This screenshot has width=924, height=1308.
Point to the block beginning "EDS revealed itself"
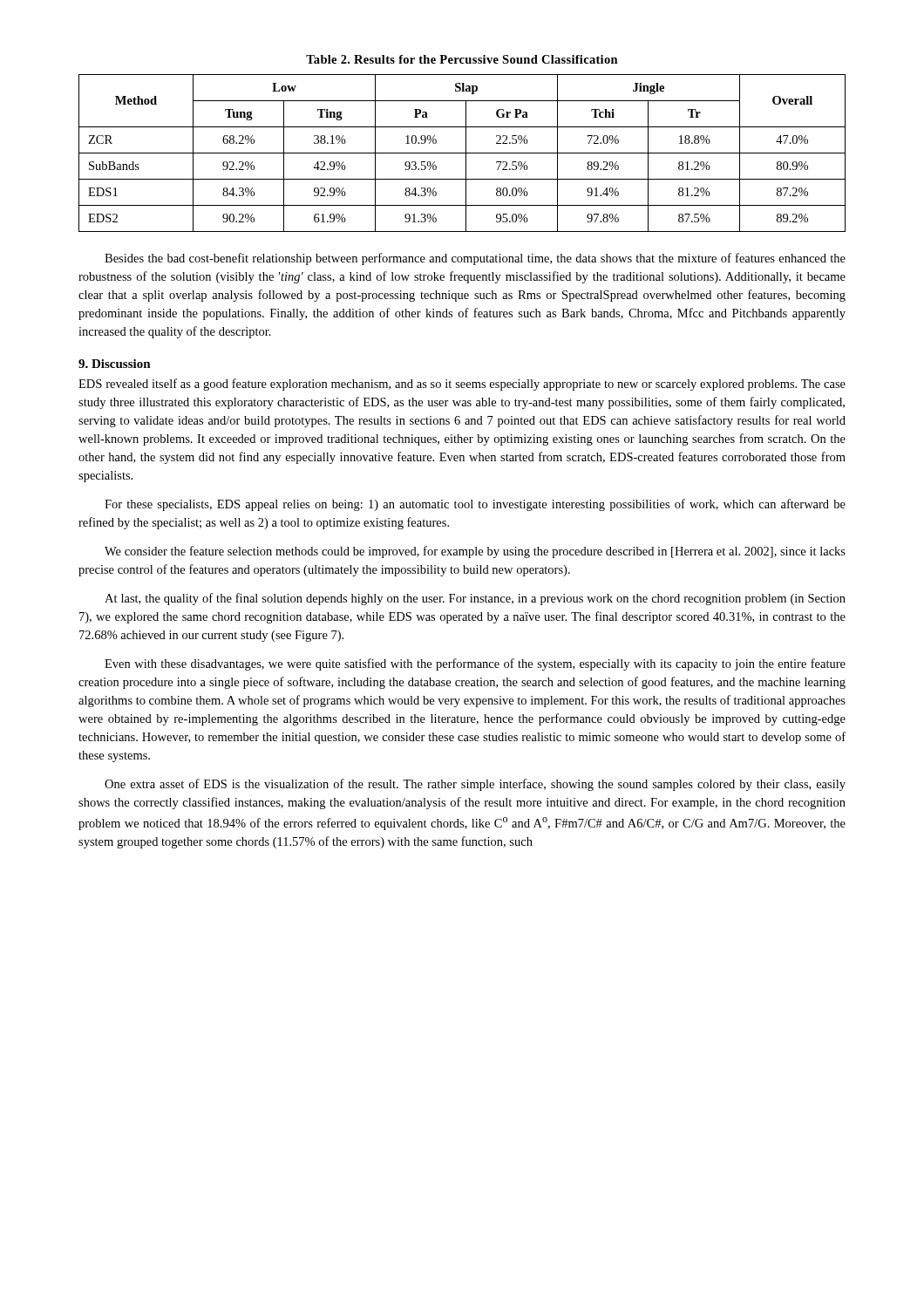tap(462, 430)
